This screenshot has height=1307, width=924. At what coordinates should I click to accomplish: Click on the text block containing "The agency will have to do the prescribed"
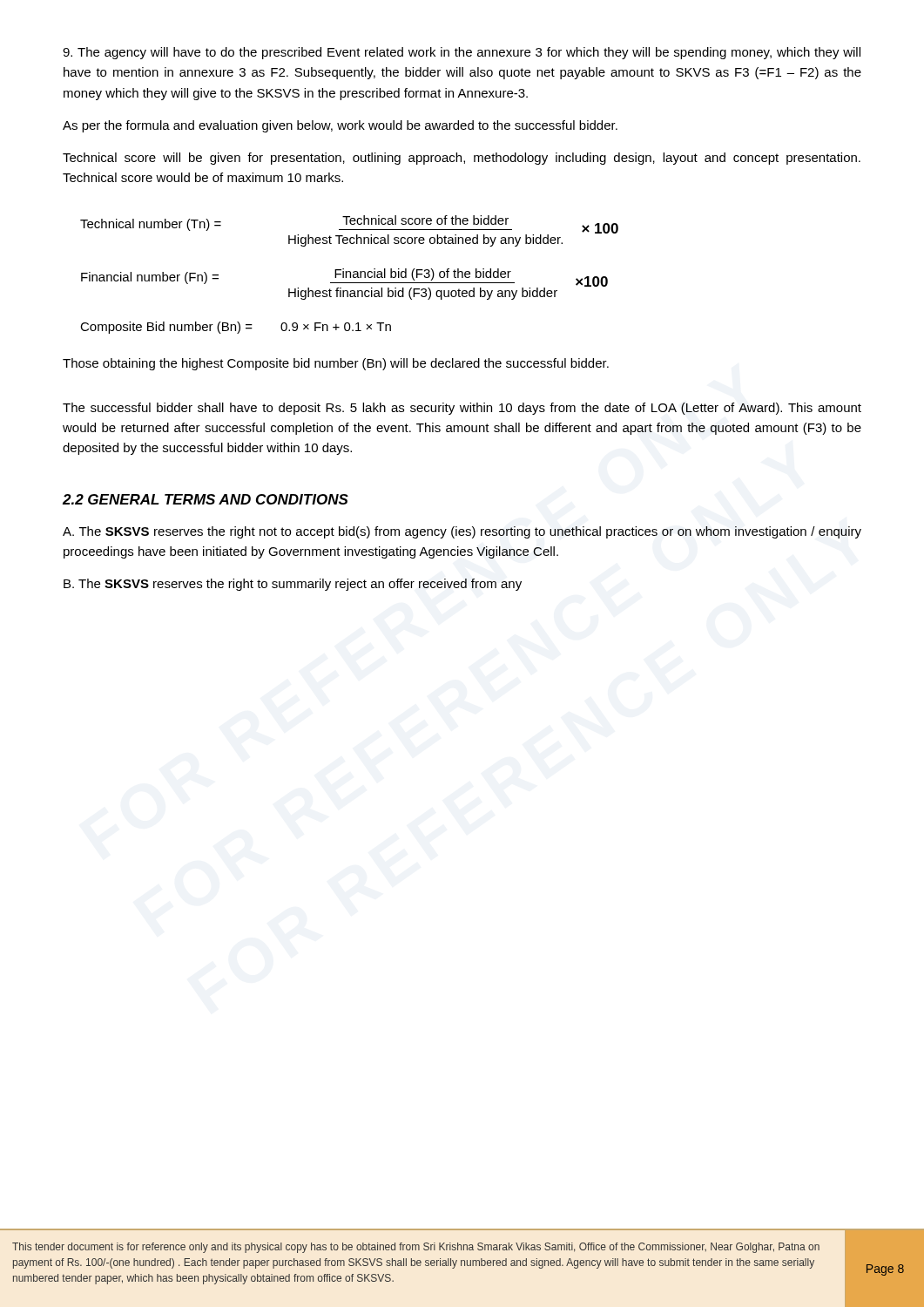point(462,72)
